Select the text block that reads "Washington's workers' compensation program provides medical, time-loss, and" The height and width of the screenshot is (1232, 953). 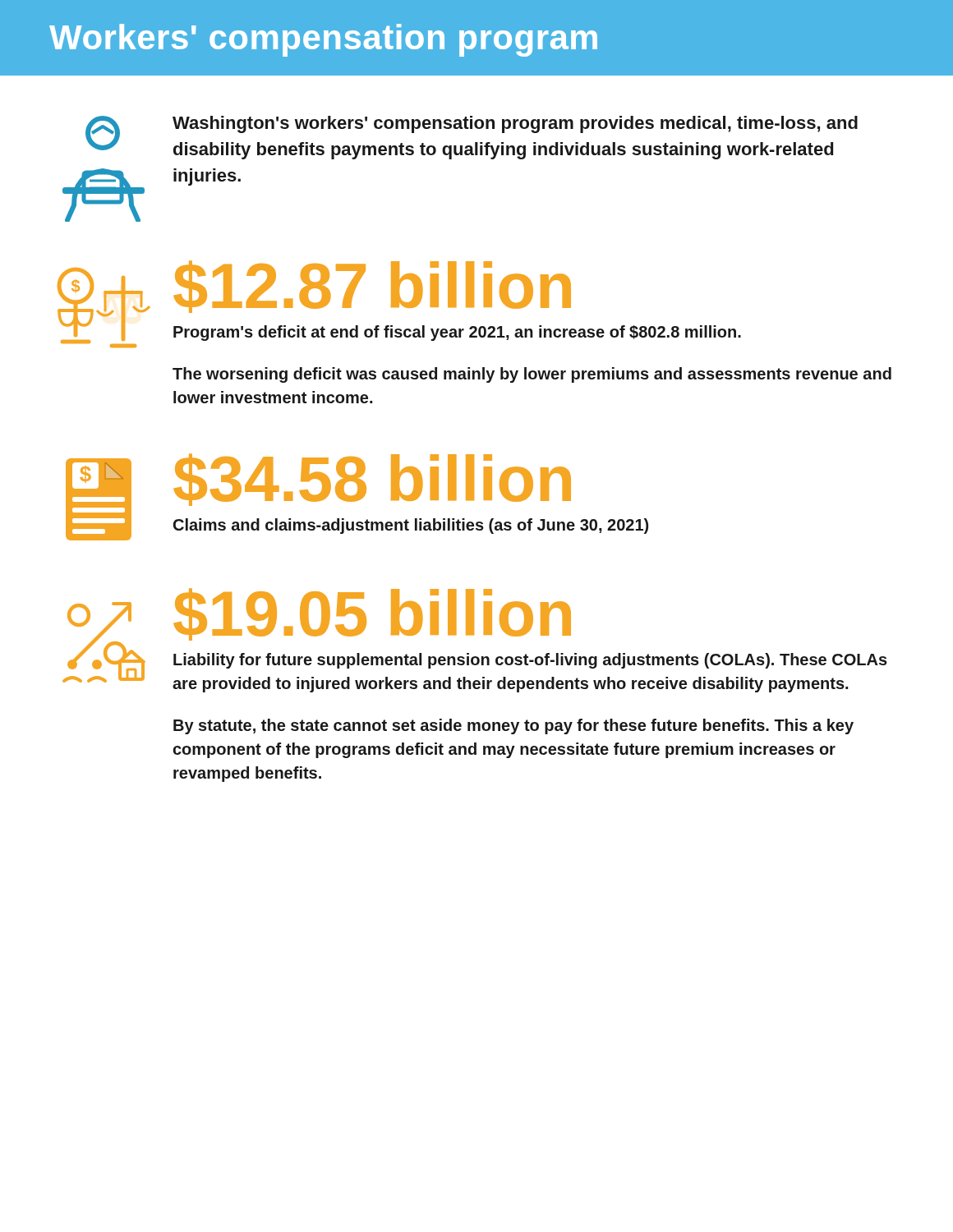pyautogui.click(x=515, y=149)
